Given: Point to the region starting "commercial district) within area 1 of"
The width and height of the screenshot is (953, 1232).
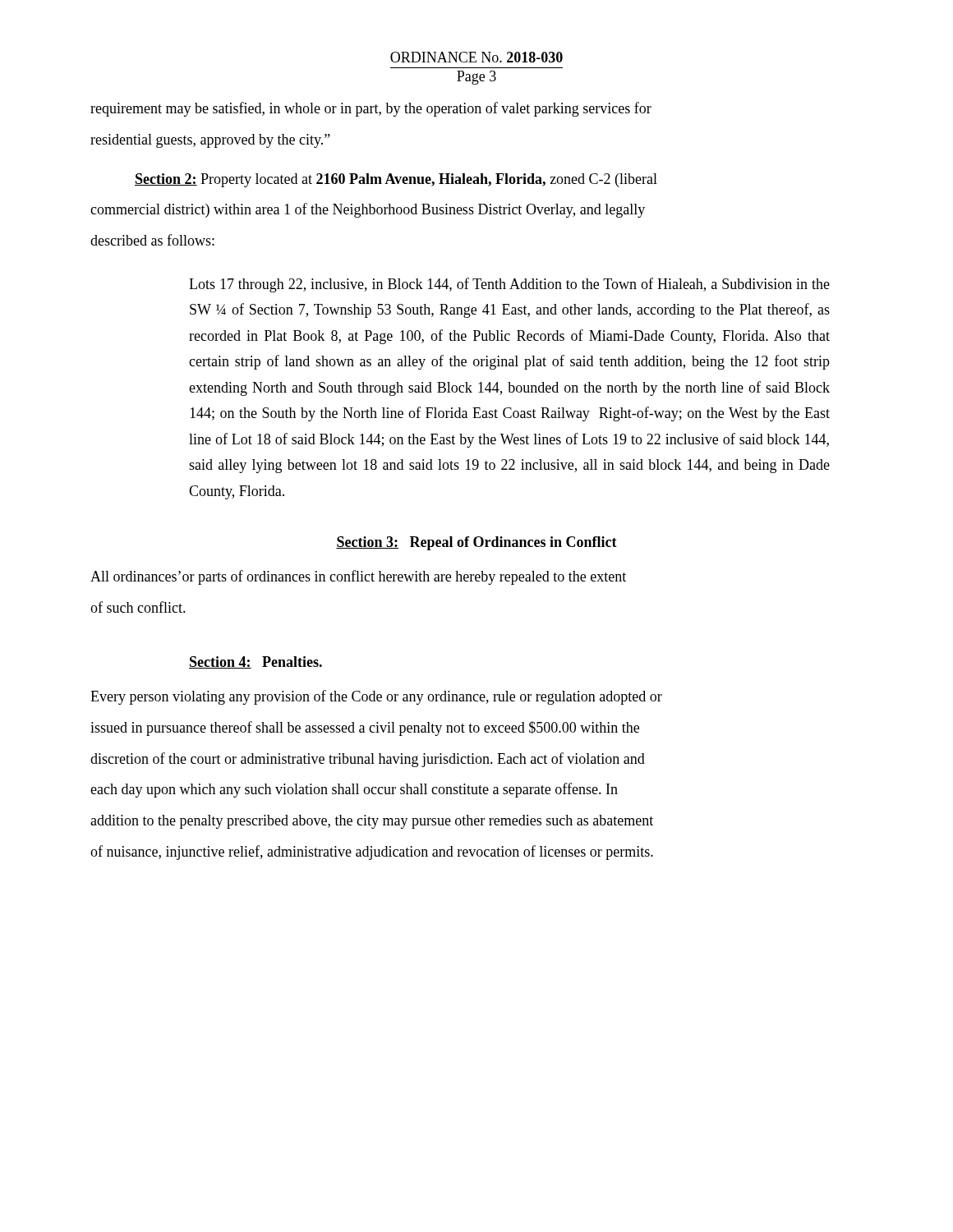Looking at the screenshot, I should [368, 210].
